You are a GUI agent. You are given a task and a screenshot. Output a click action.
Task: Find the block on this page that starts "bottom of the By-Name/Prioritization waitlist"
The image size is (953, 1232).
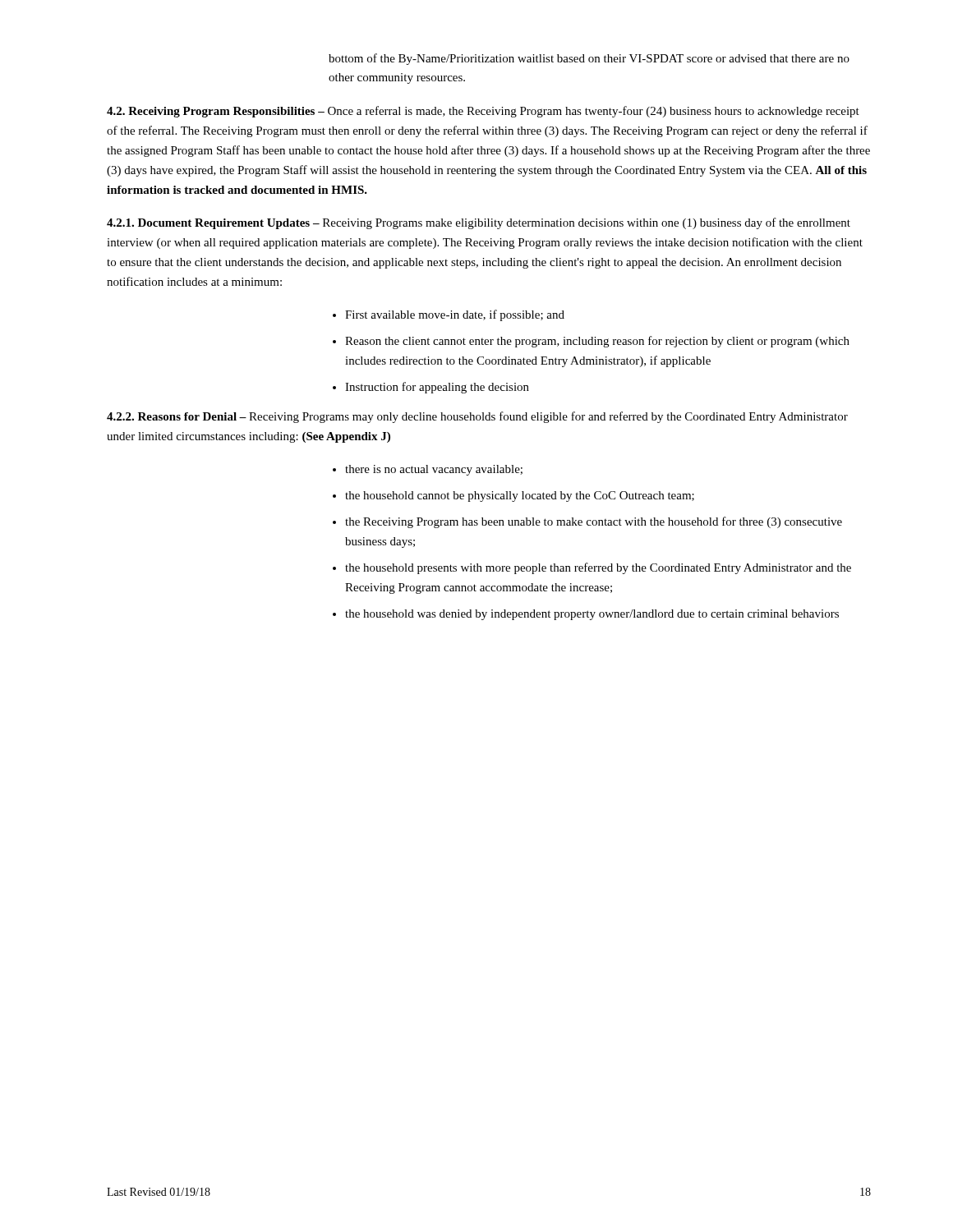point(589,68)
